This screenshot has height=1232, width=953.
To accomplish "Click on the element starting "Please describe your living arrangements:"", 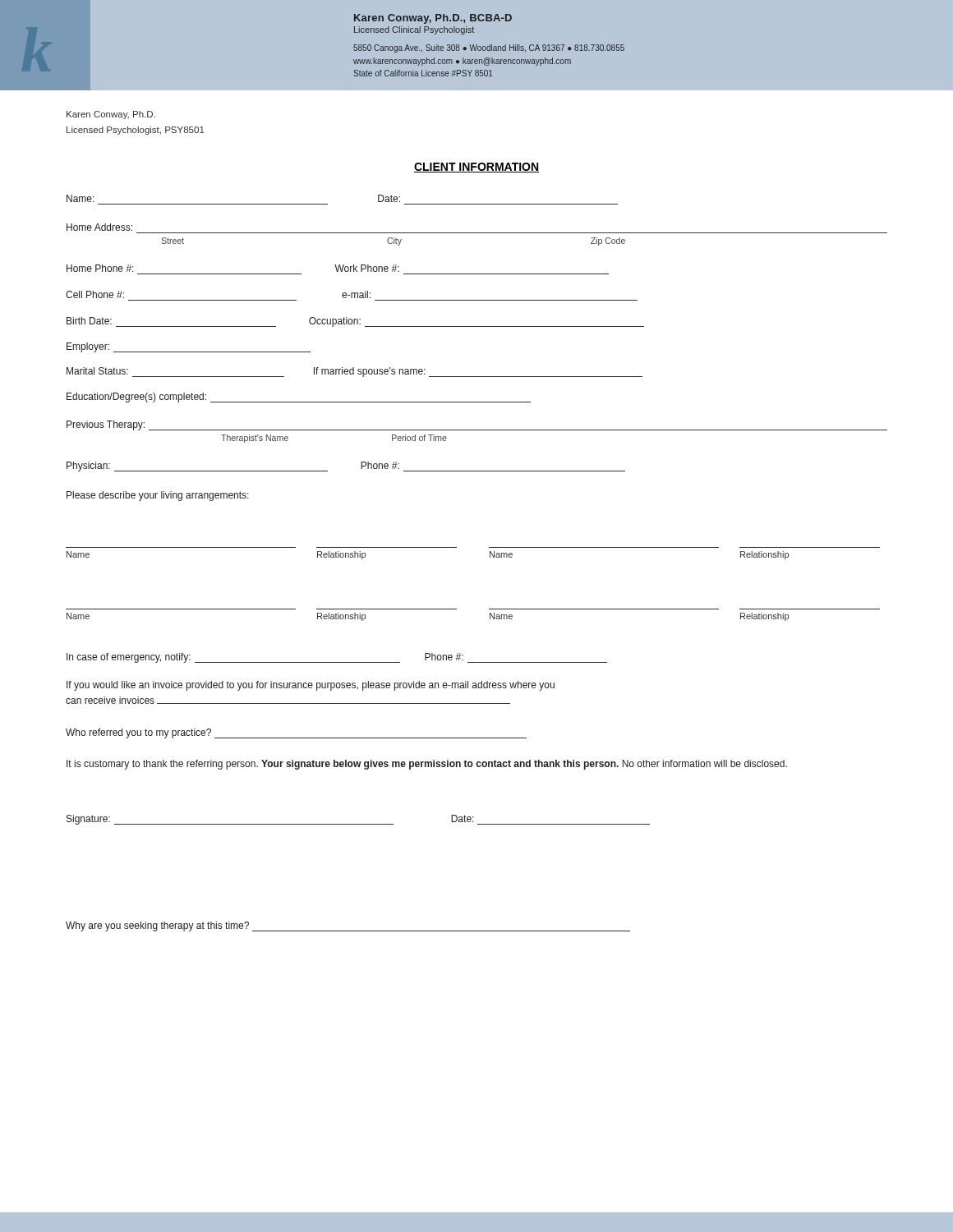I will tap(158, 495).
